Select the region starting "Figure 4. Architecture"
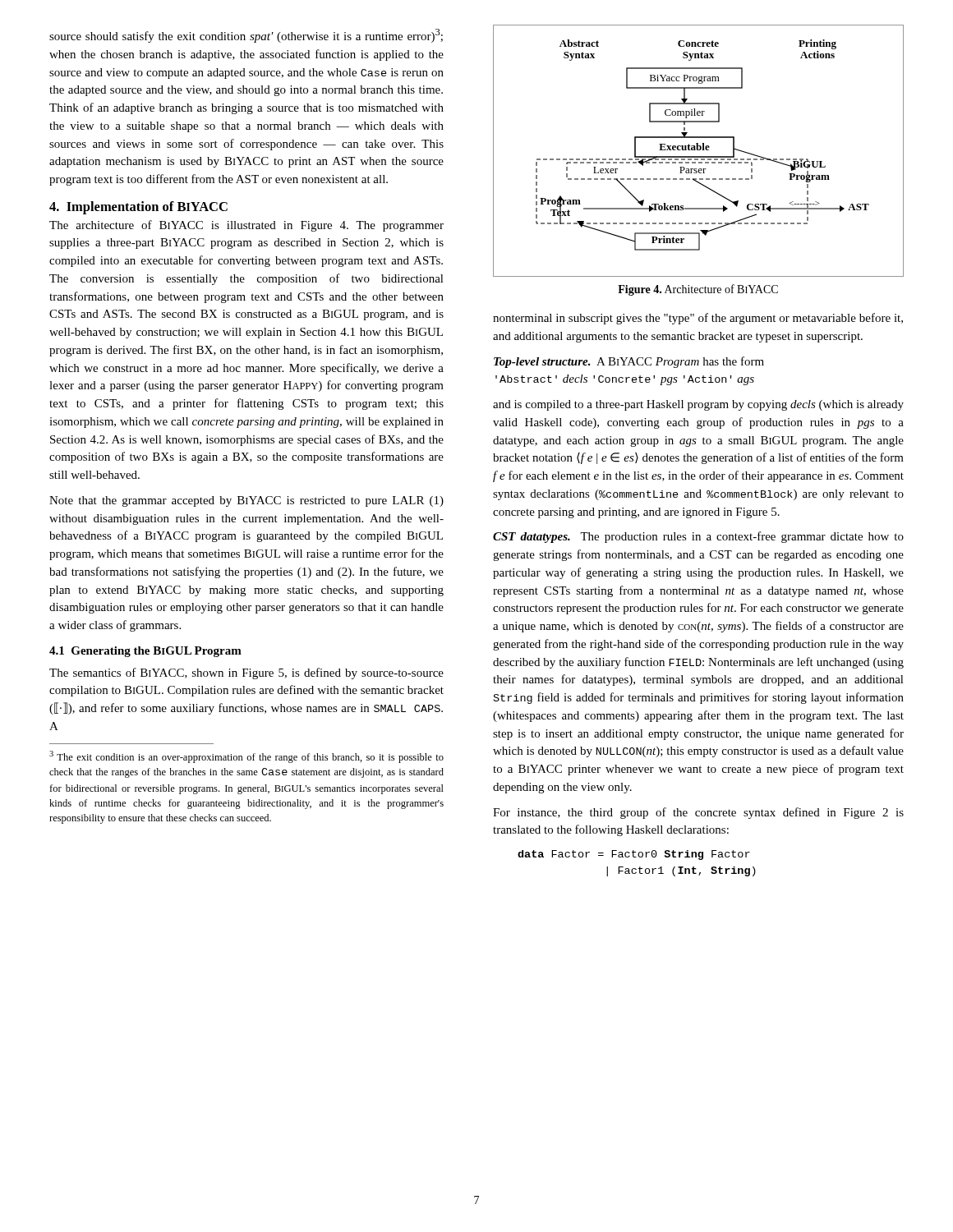 click(698, 289)
